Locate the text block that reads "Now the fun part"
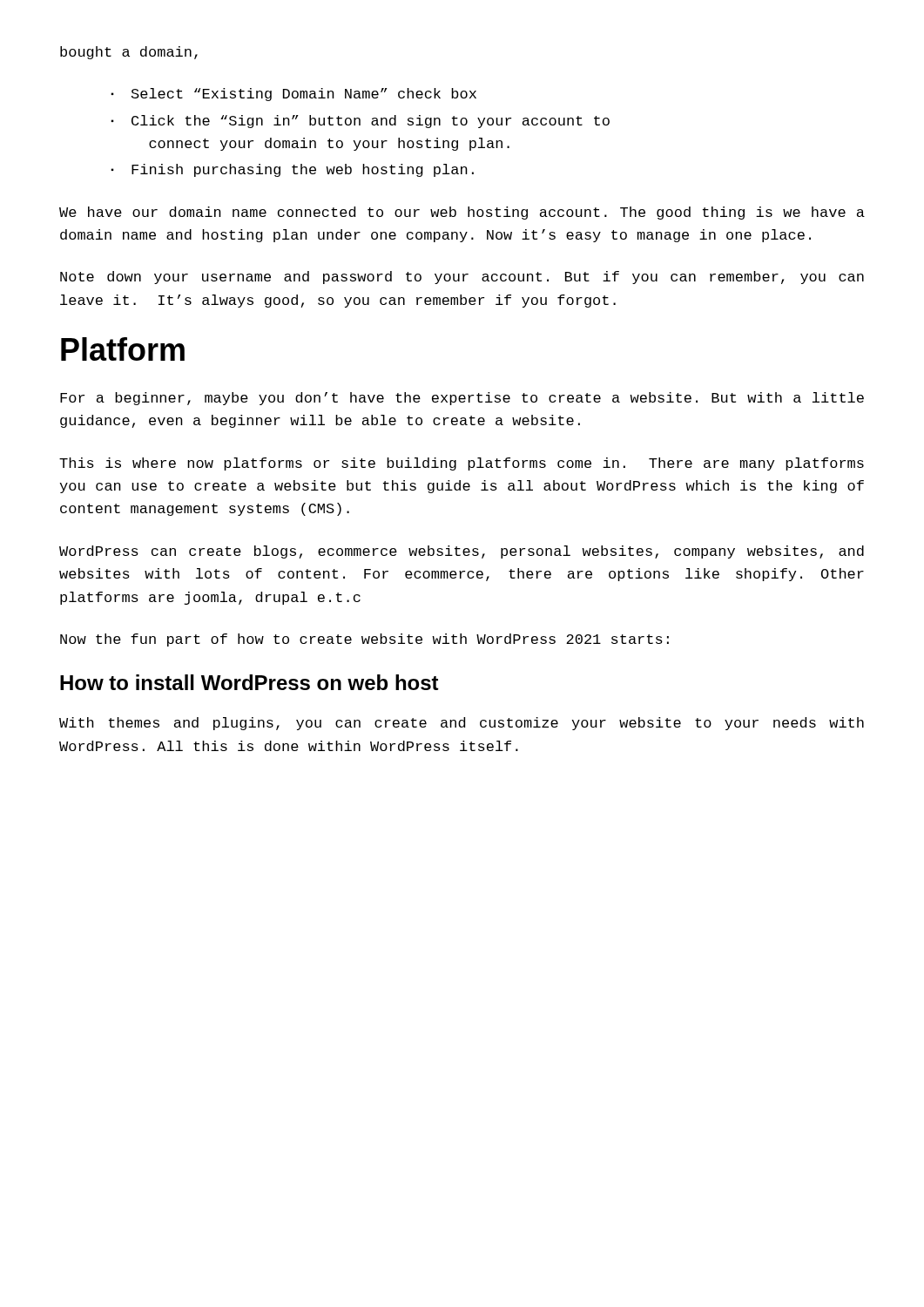924x1307 pixels. pos(366,640)
